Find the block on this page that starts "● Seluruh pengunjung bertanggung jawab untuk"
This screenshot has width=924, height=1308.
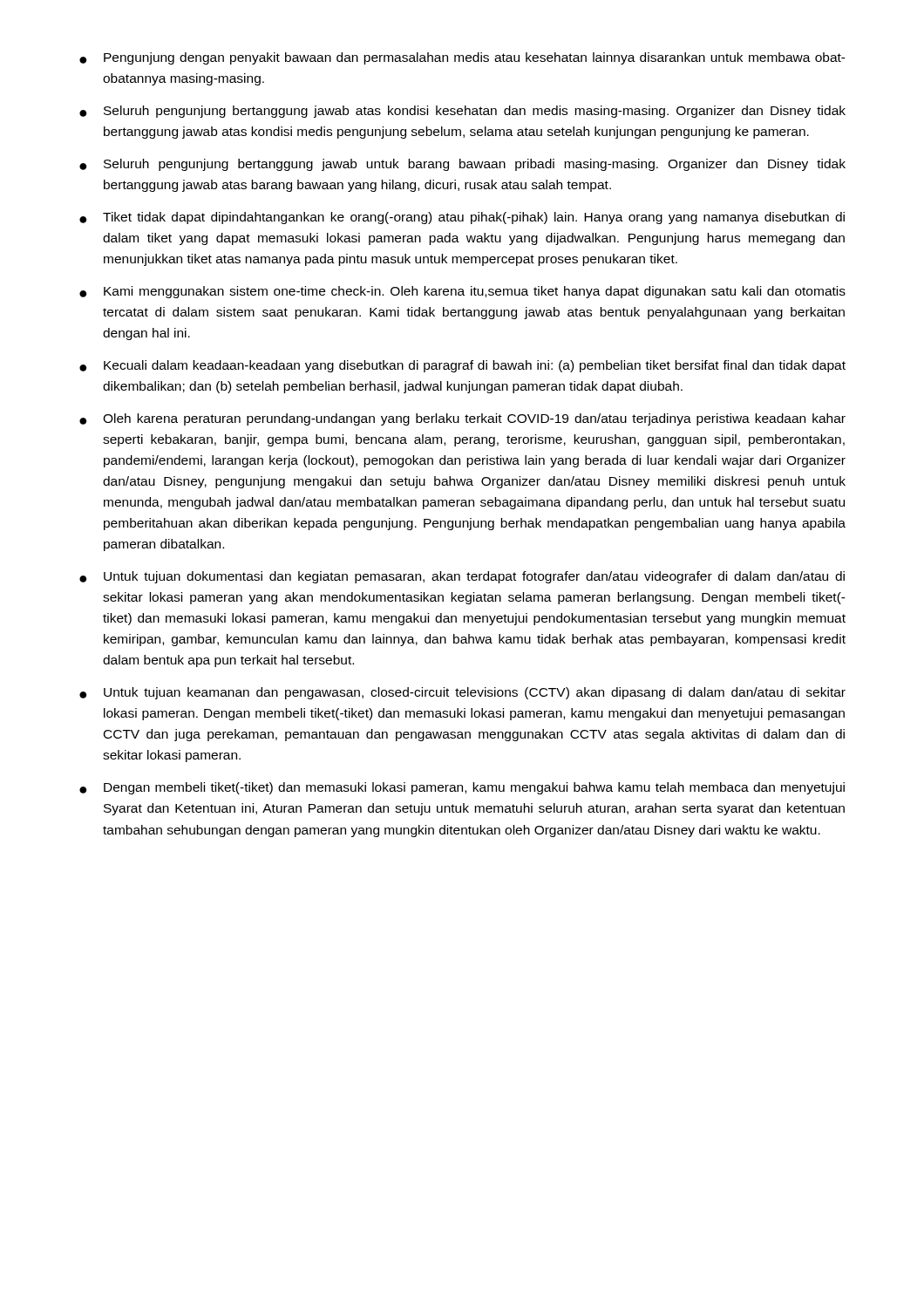462,174
